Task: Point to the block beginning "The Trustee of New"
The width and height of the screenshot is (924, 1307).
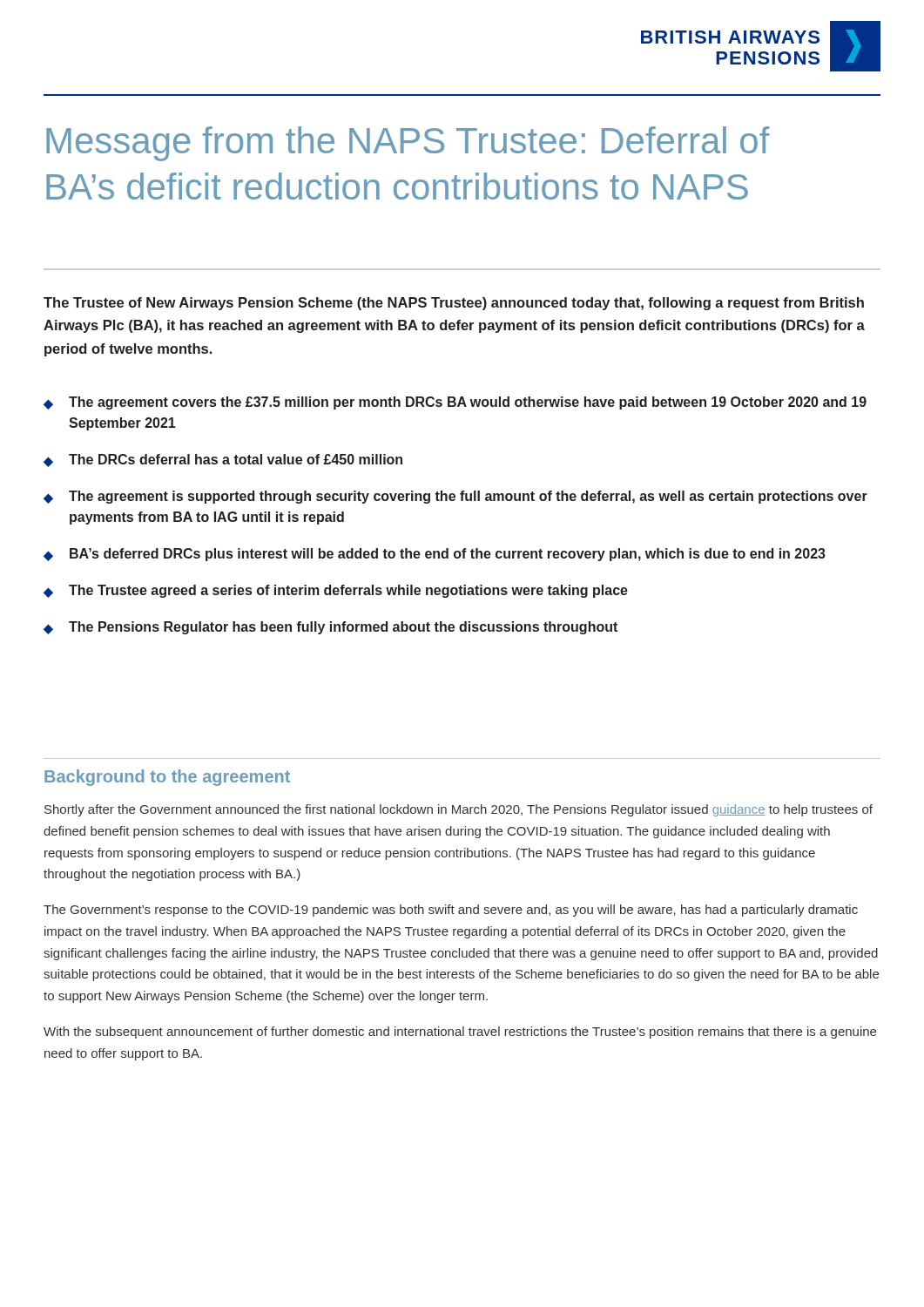Action: click(462, 326)
